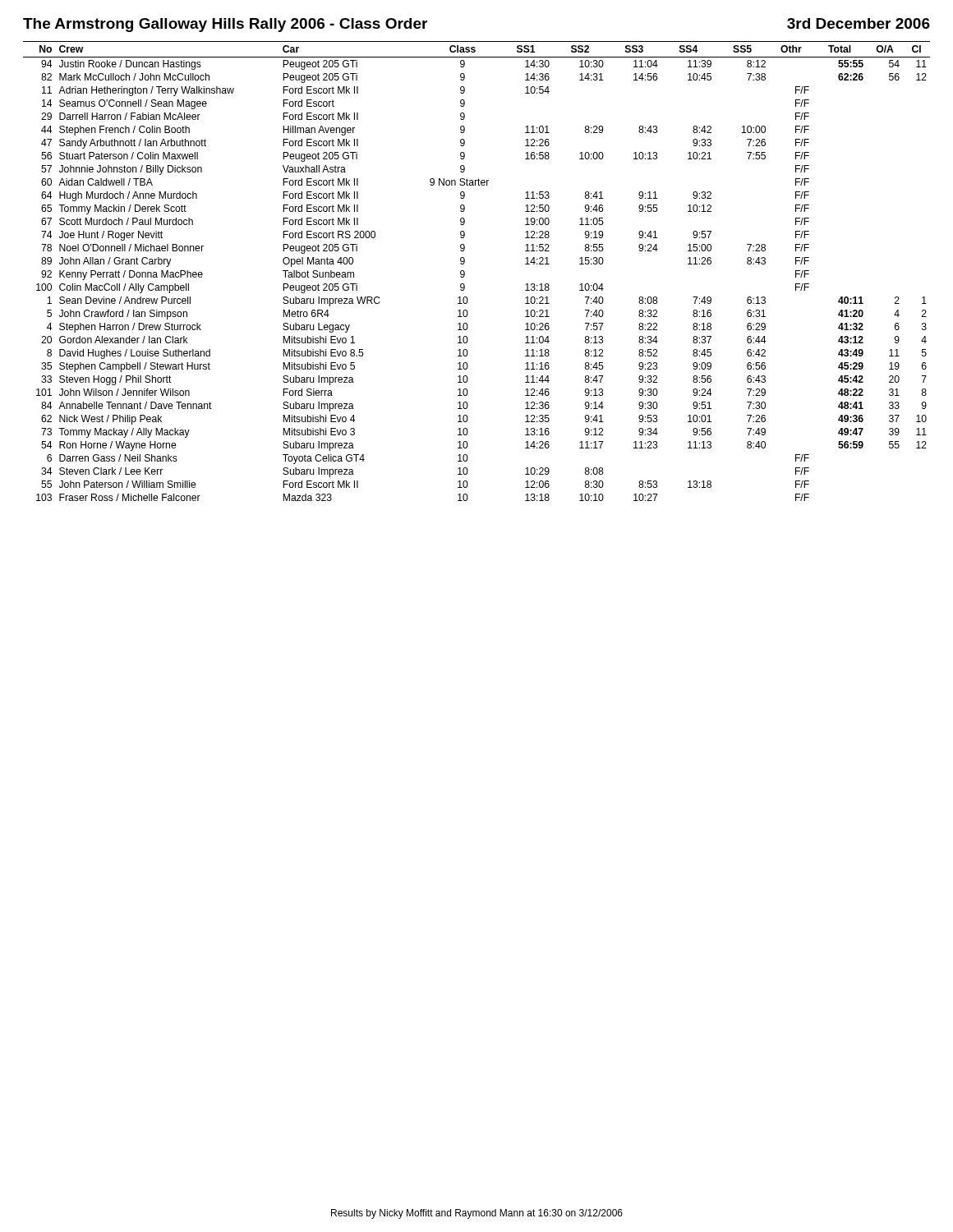This screenshot has width=953, height=1232.
Task: Find the table
Action: [476, 273]
